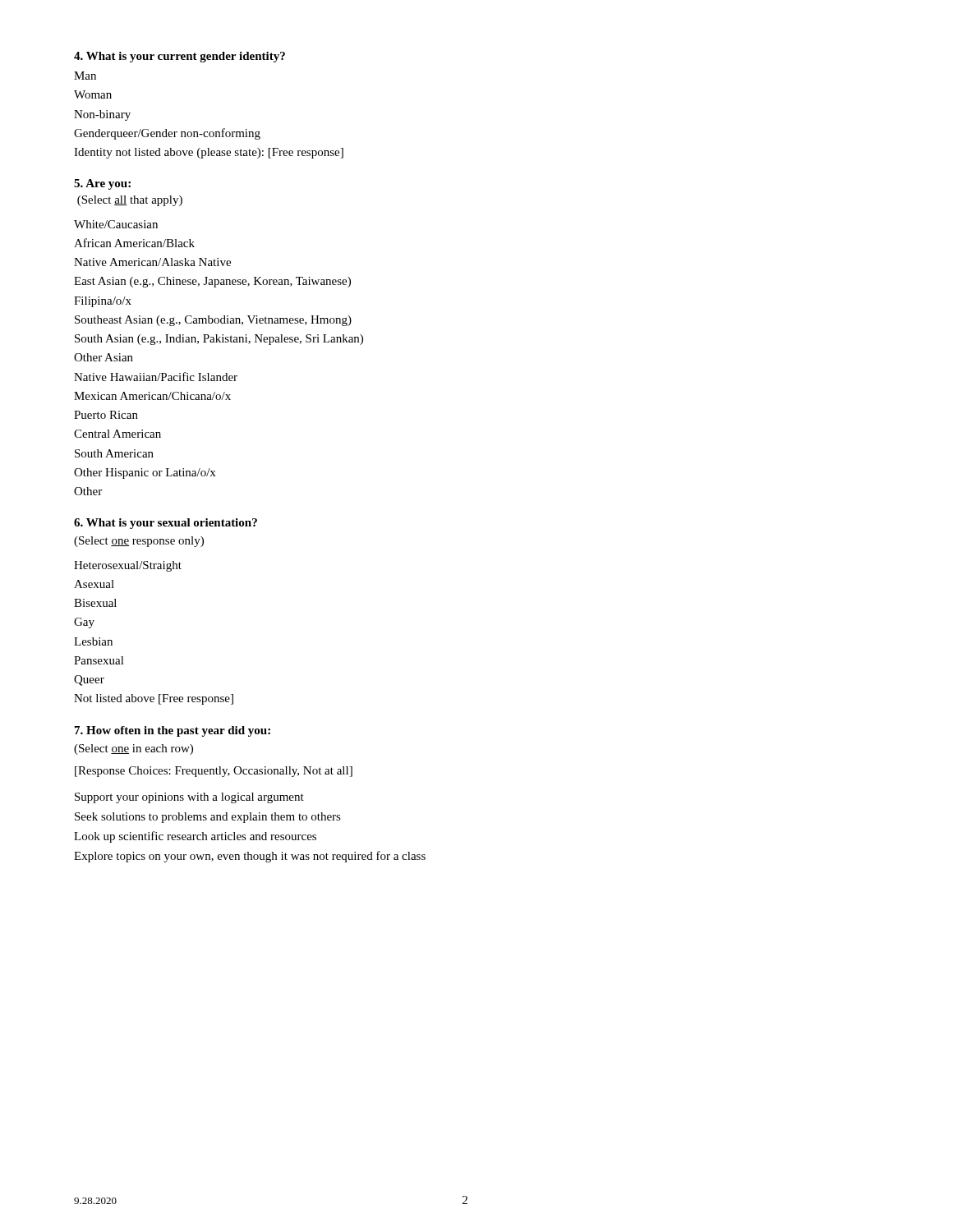This screenshot has height=1232, width=953.
Task: Locate the text block starting "(Select one in each row)"
Action: tap(134, 748)
